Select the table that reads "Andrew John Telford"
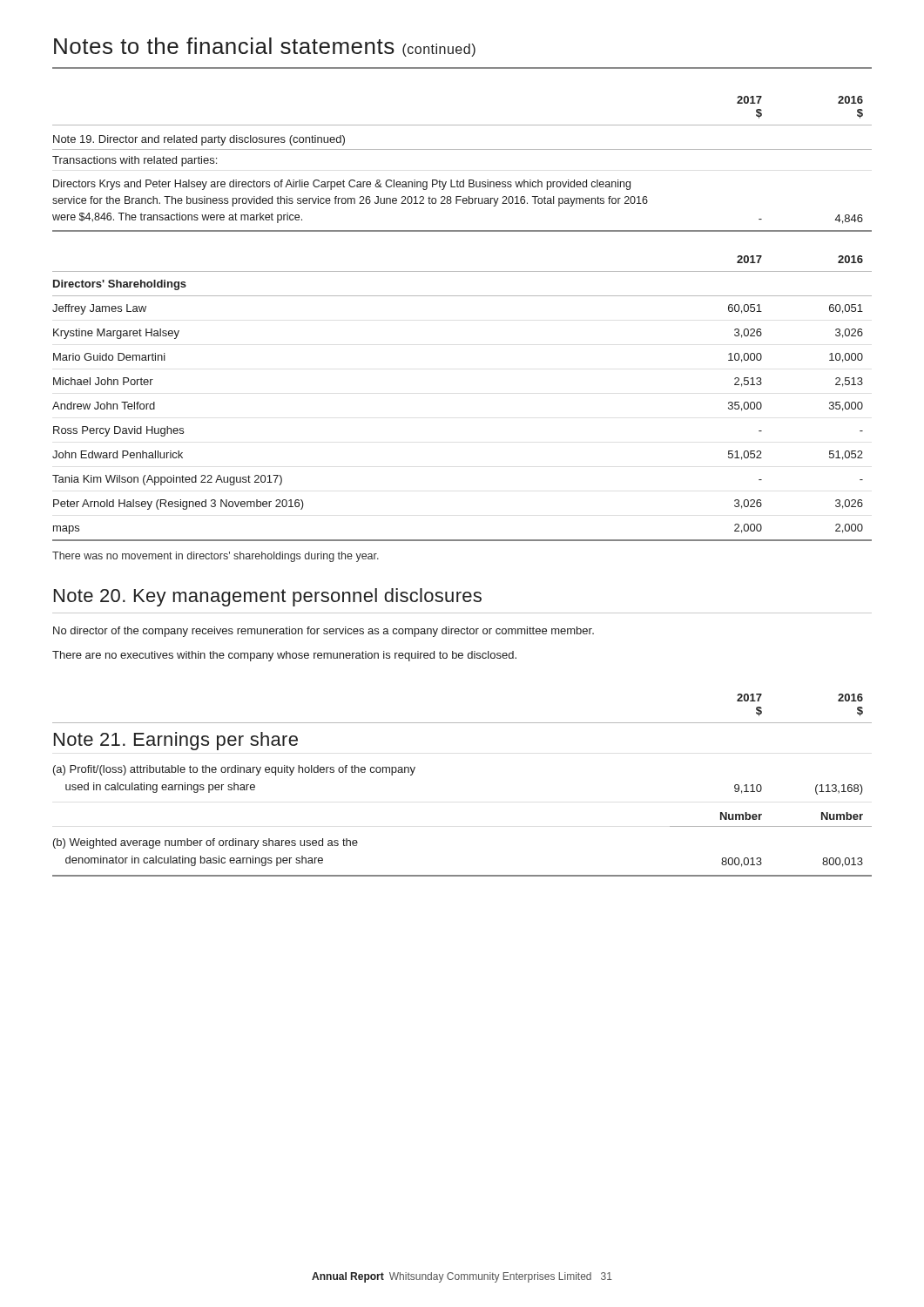The image size is (924, 1307). pos(462,395)
